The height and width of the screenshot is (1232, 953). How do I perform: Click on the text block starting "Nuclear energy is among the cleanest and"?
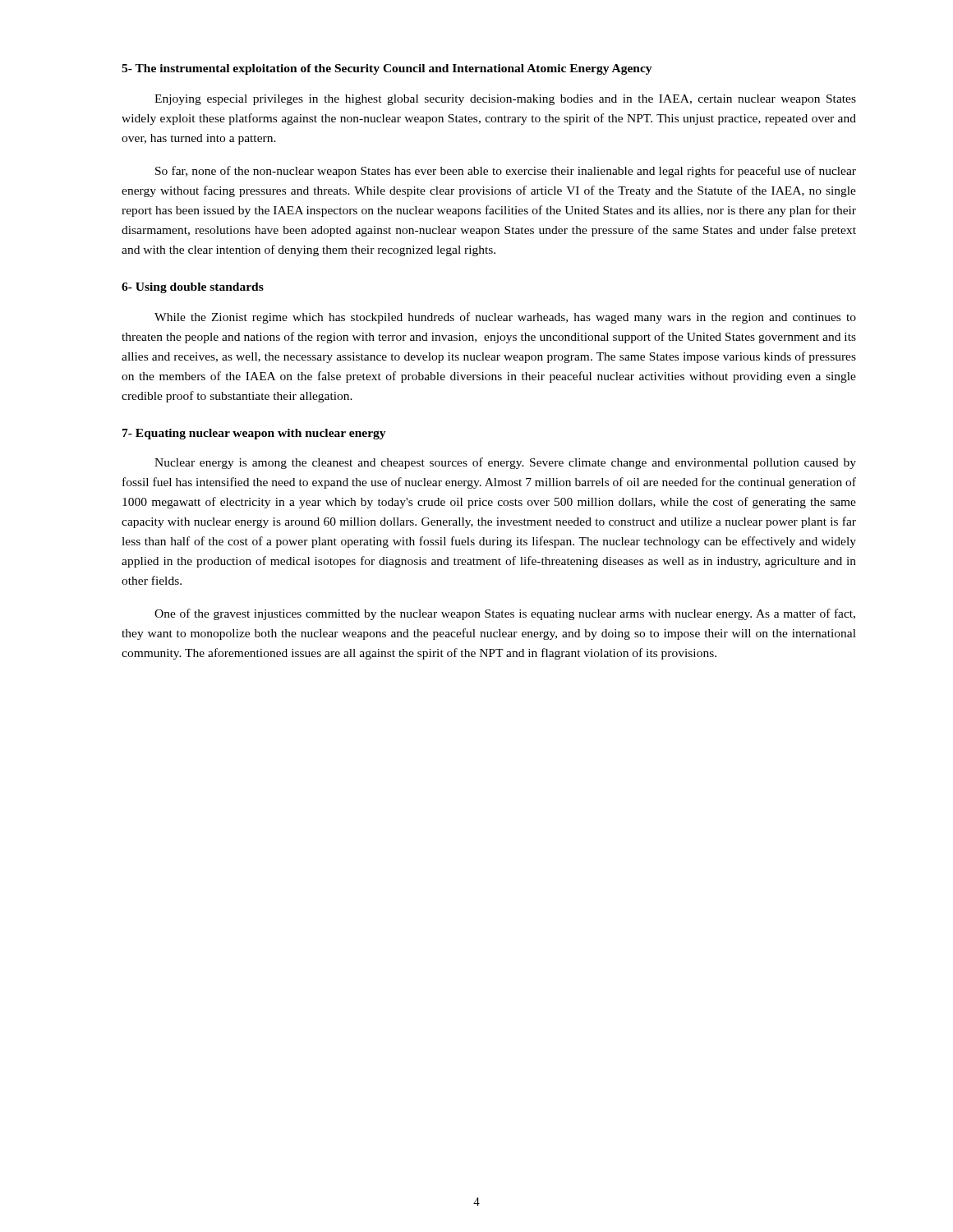(489, 521)
